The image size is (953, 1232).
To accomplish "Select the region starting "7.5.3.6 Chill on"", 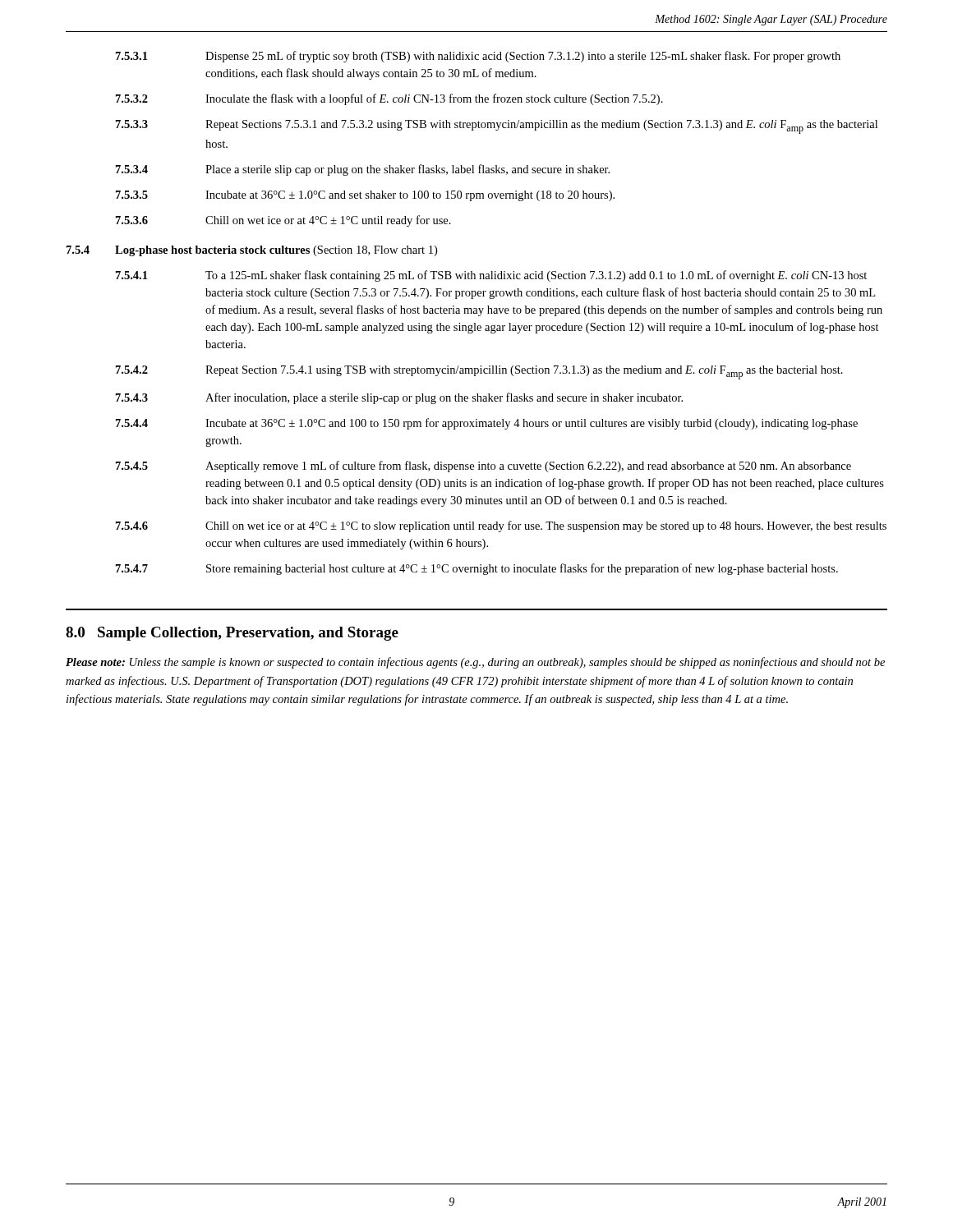I will pyautogui.click(x=283, y=221).
